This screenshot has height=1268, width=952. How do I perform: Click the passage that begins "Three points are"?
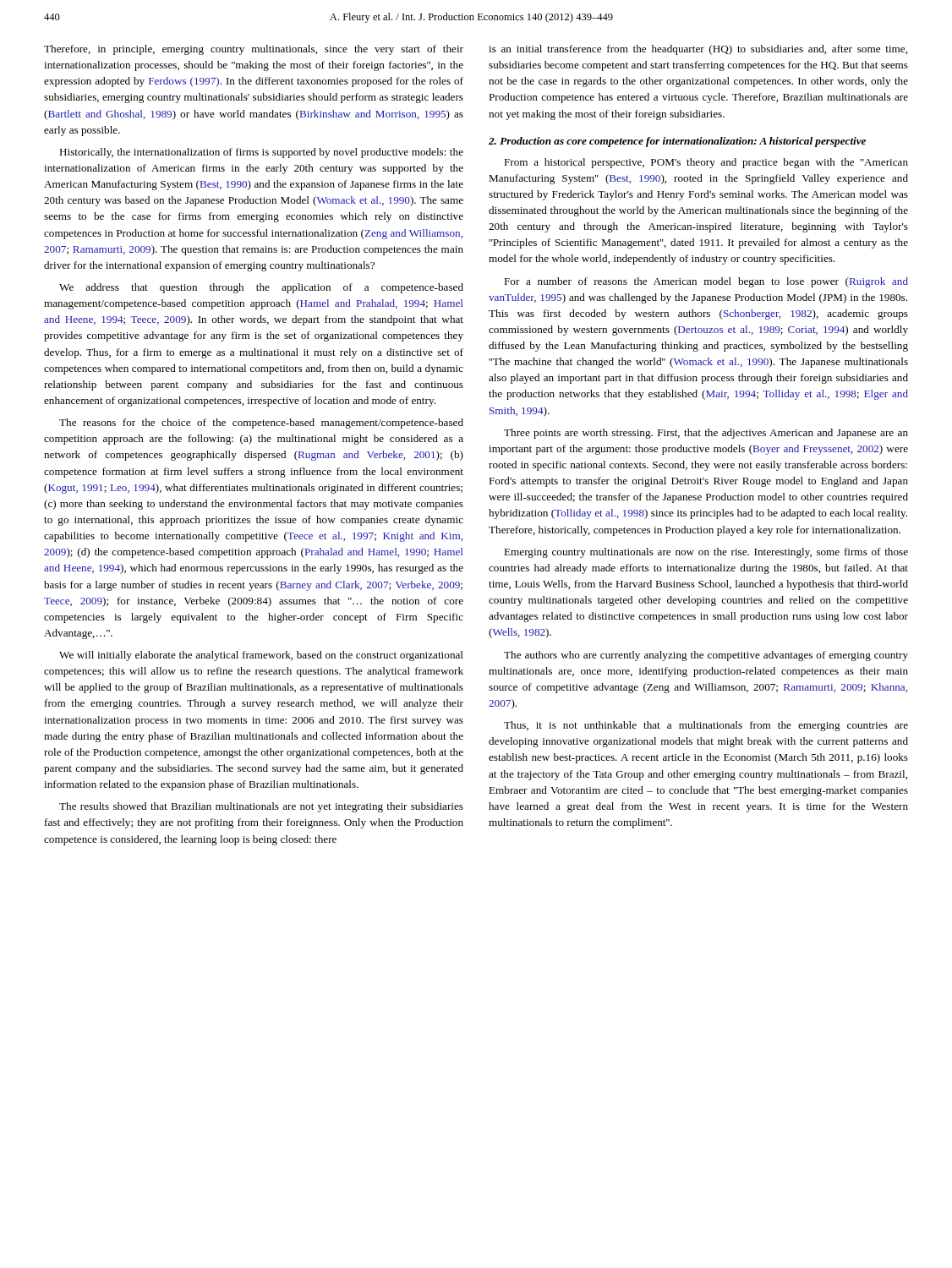coord(698,481)
